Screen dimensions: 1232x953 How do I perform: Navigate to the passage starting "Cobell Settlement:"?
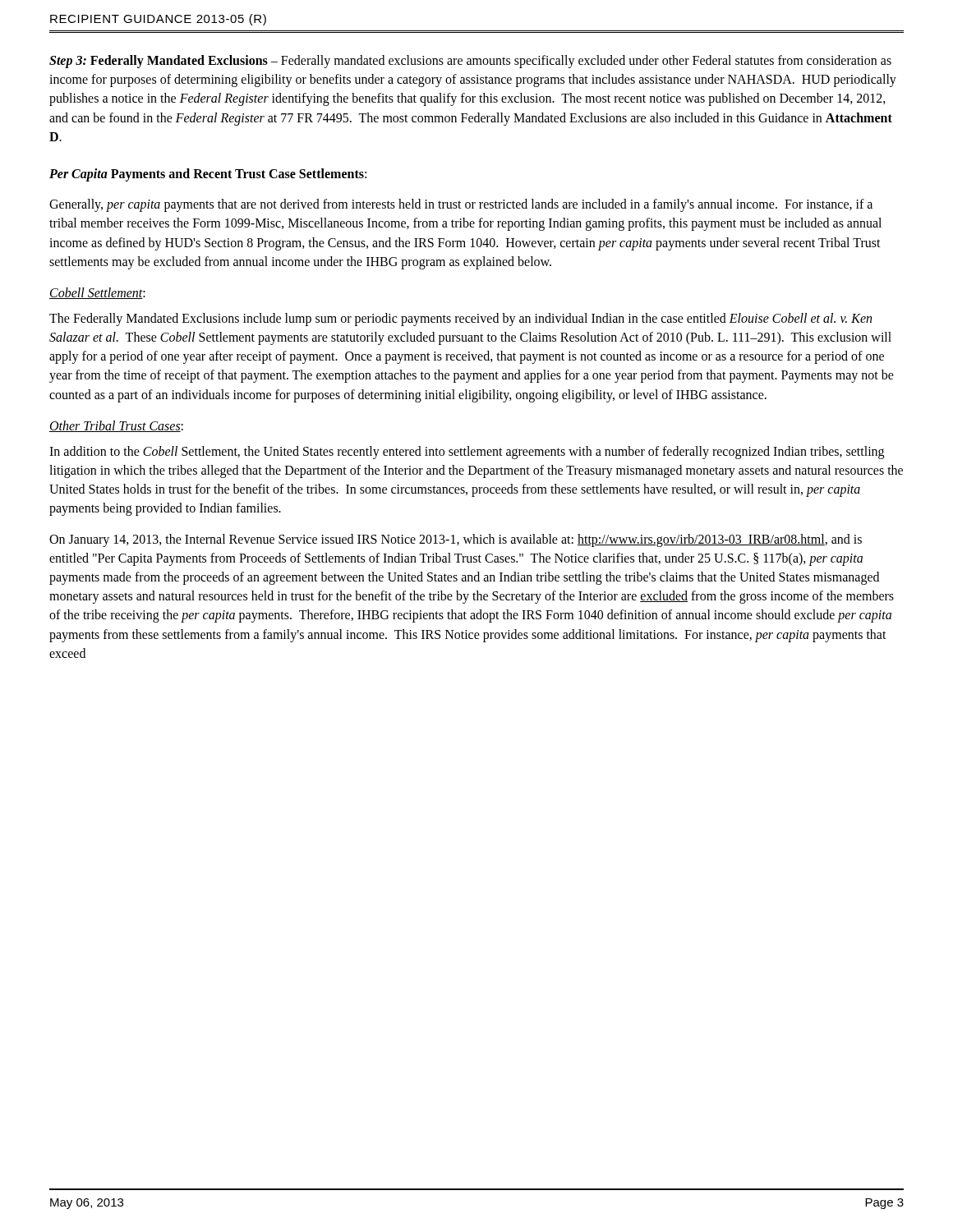(x=98, y=293)
